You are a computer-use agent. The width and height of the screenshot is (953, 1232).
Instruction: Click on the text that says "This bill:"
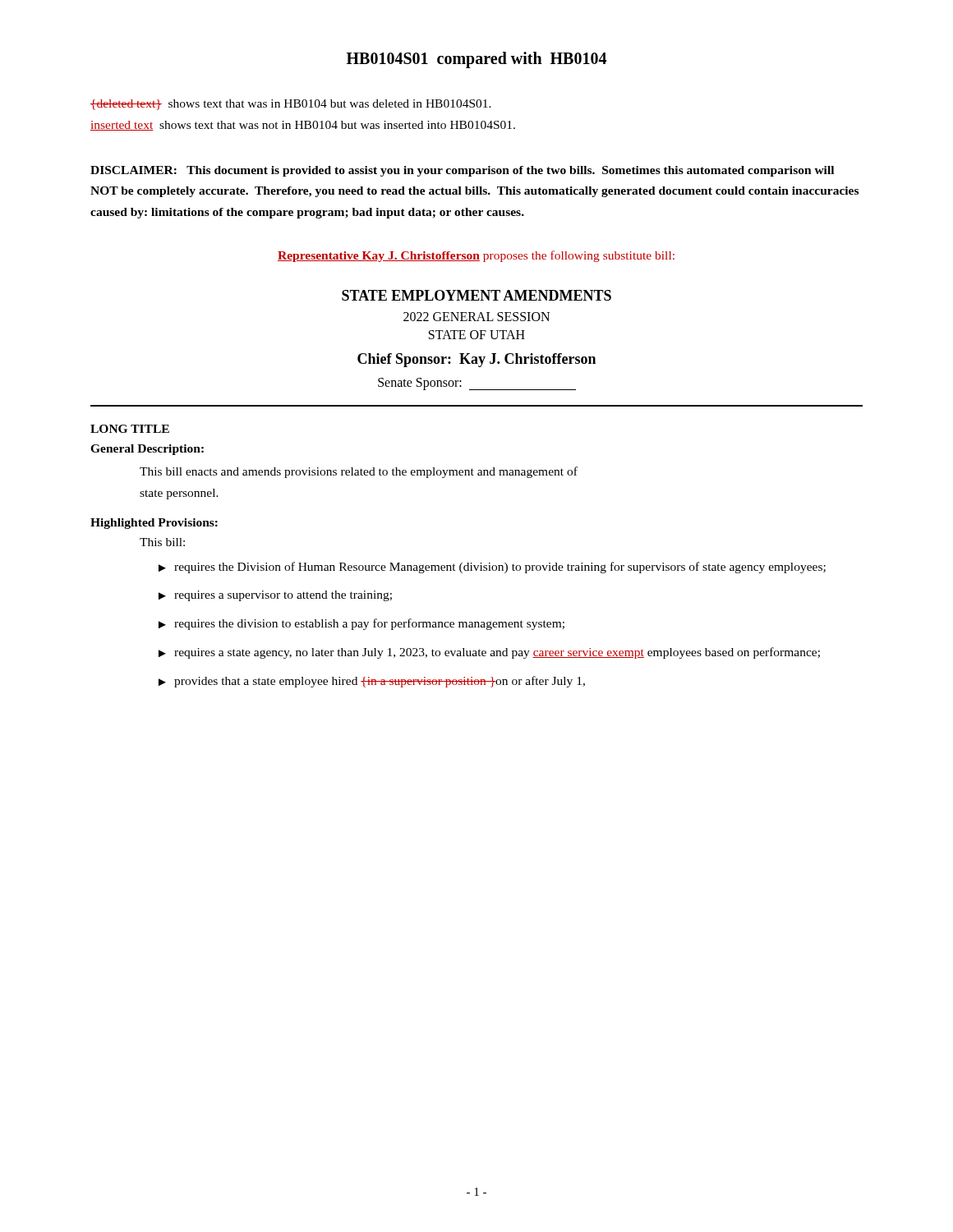click(163, 541)
